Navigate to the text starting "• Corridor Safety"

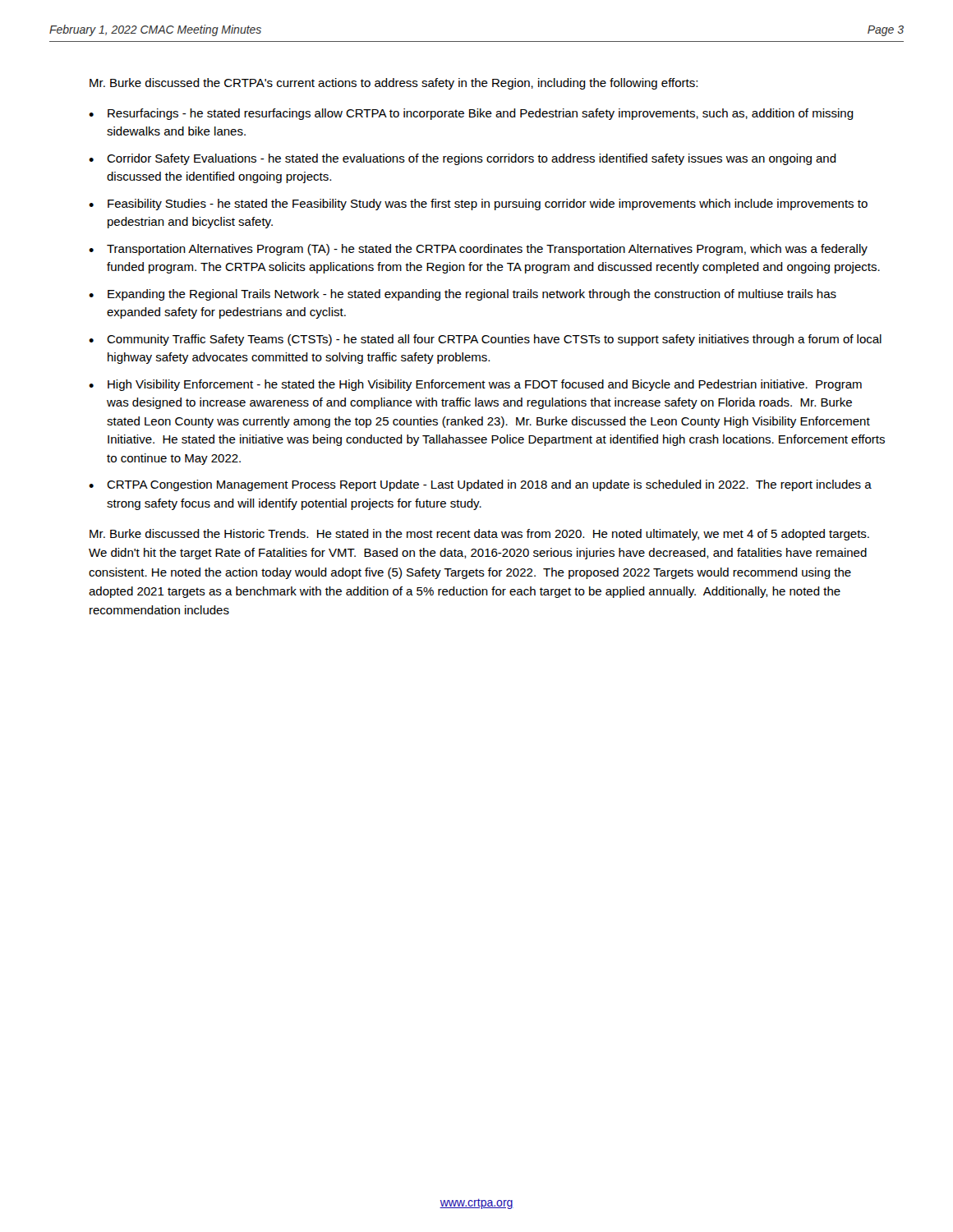tap(488, 168)
